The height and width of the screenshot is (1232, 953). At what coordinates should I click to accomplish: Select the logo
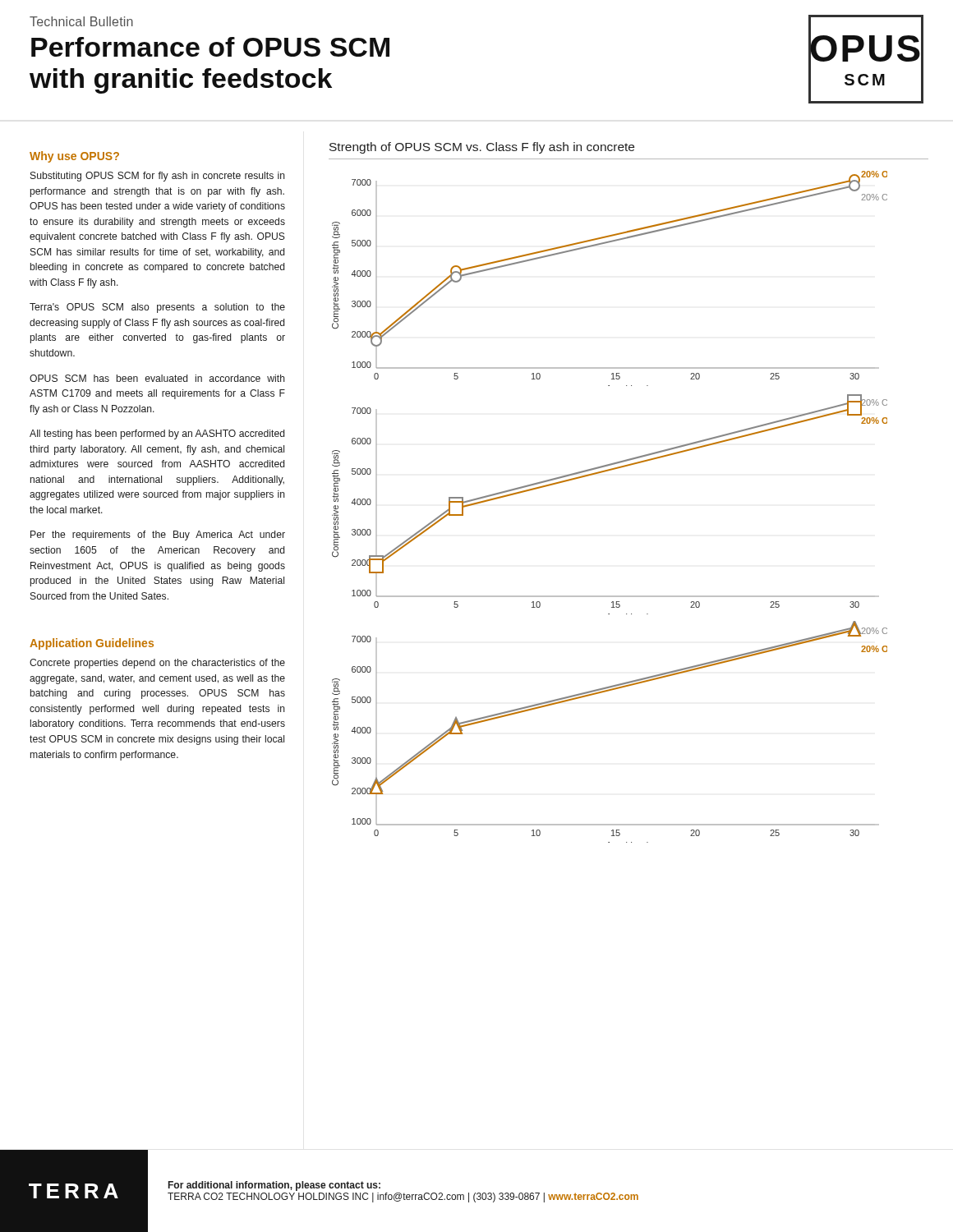pyautogui.click(x=866, y=59)
